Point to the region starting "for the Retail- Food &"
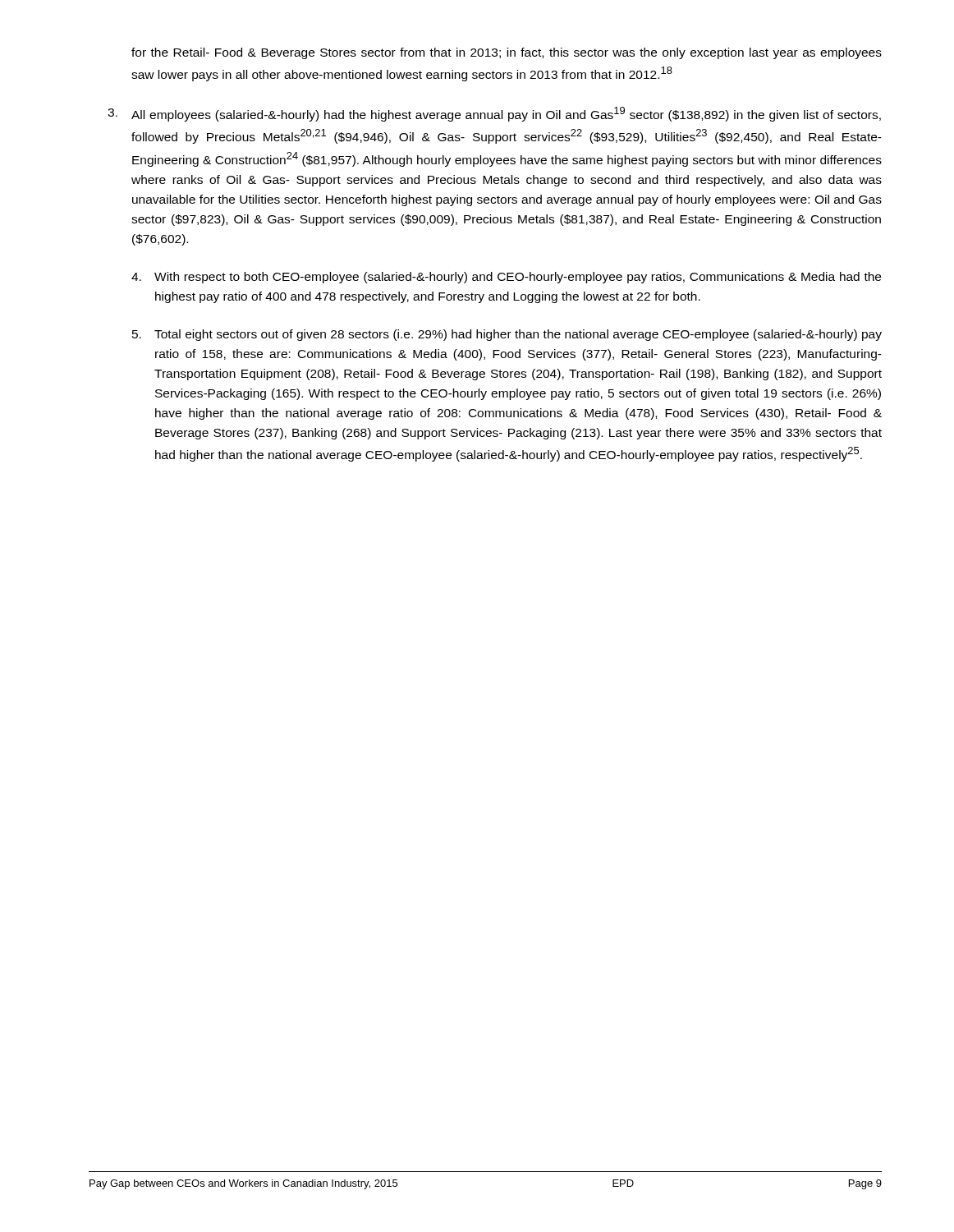Image resolution: width=954 pixels, height=1232 pixels. 507,63
